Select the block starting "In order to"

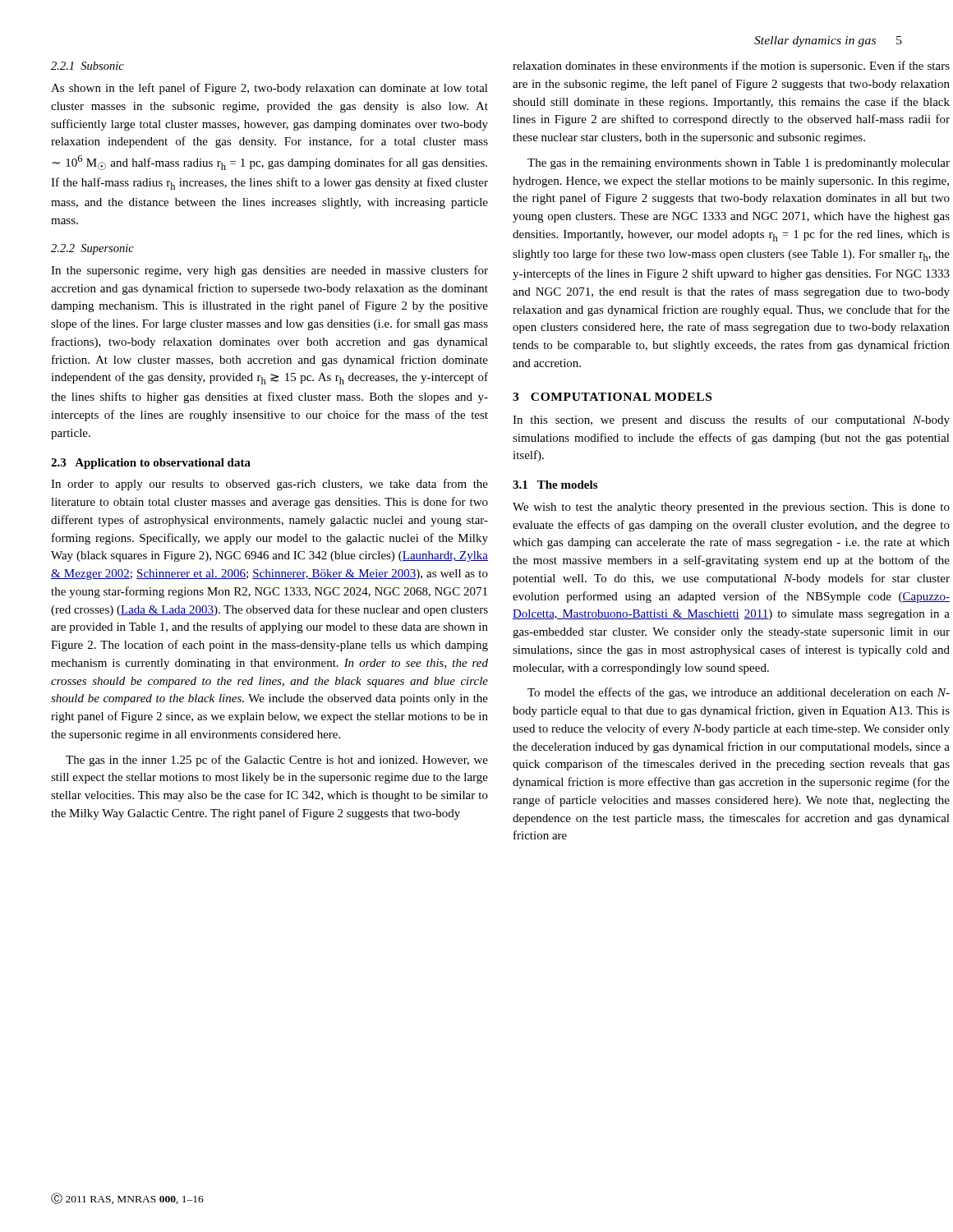[x=269, y=610]
